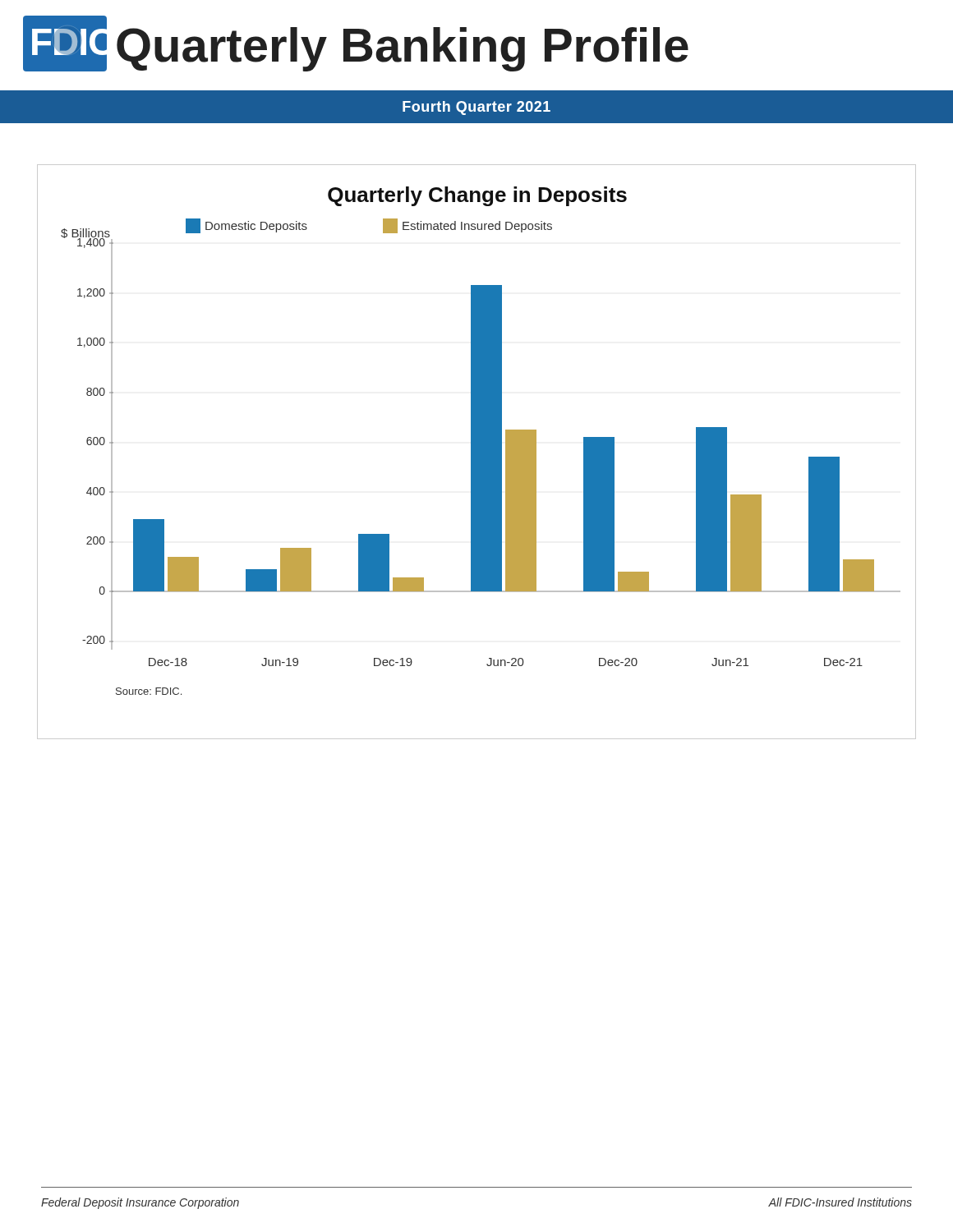Find the grouped bar chart
953x1232 pixels.
[476, 452]
